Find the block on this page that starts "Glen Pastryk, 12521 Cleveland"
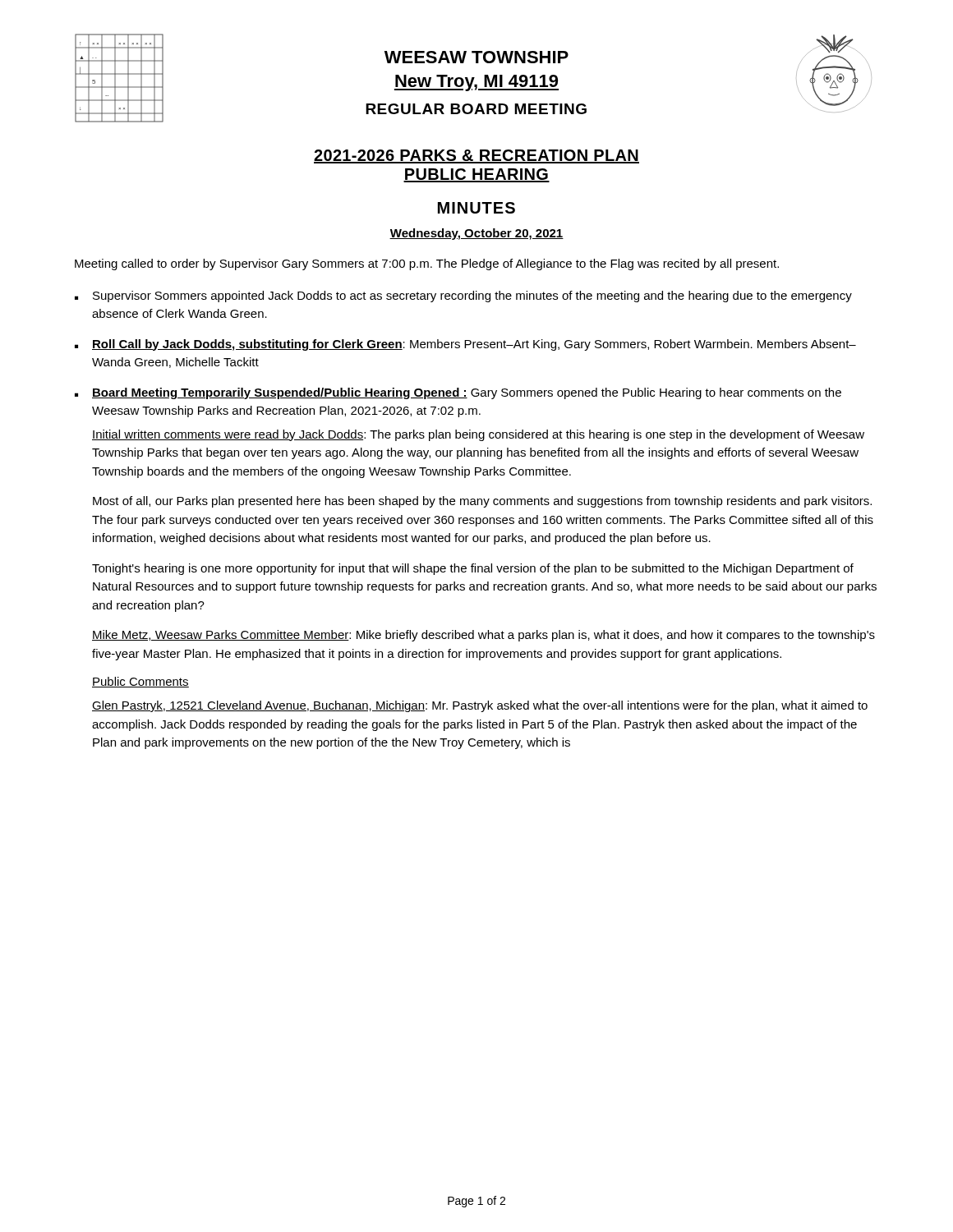The image size is (953, 1232). coord(480,724)
